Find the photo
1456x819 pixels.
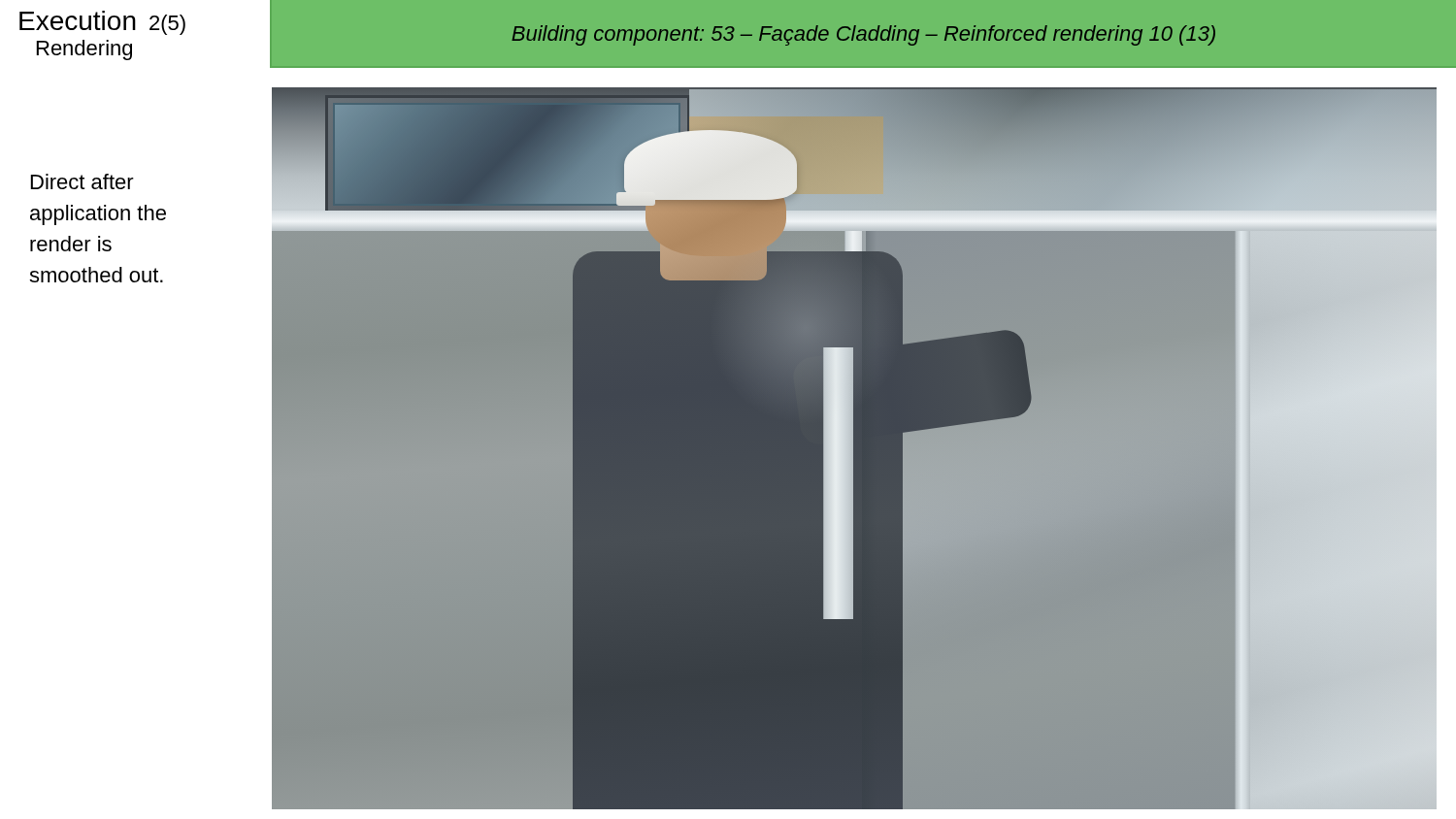coord(854,448)
